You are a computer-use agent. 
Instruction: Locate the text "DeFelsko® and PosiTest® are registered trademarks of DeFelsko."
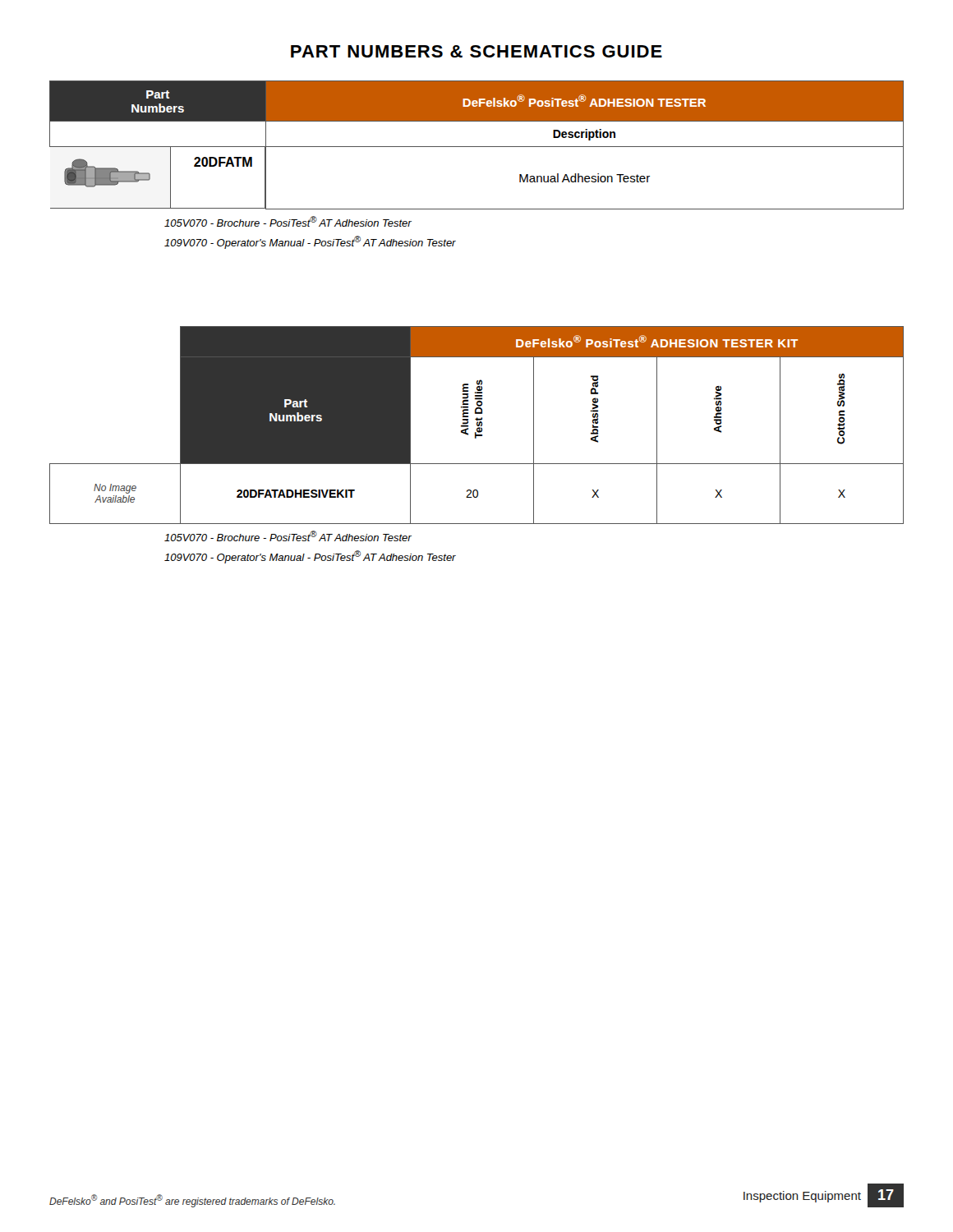pyautogui.click(x=193, y=1200)
